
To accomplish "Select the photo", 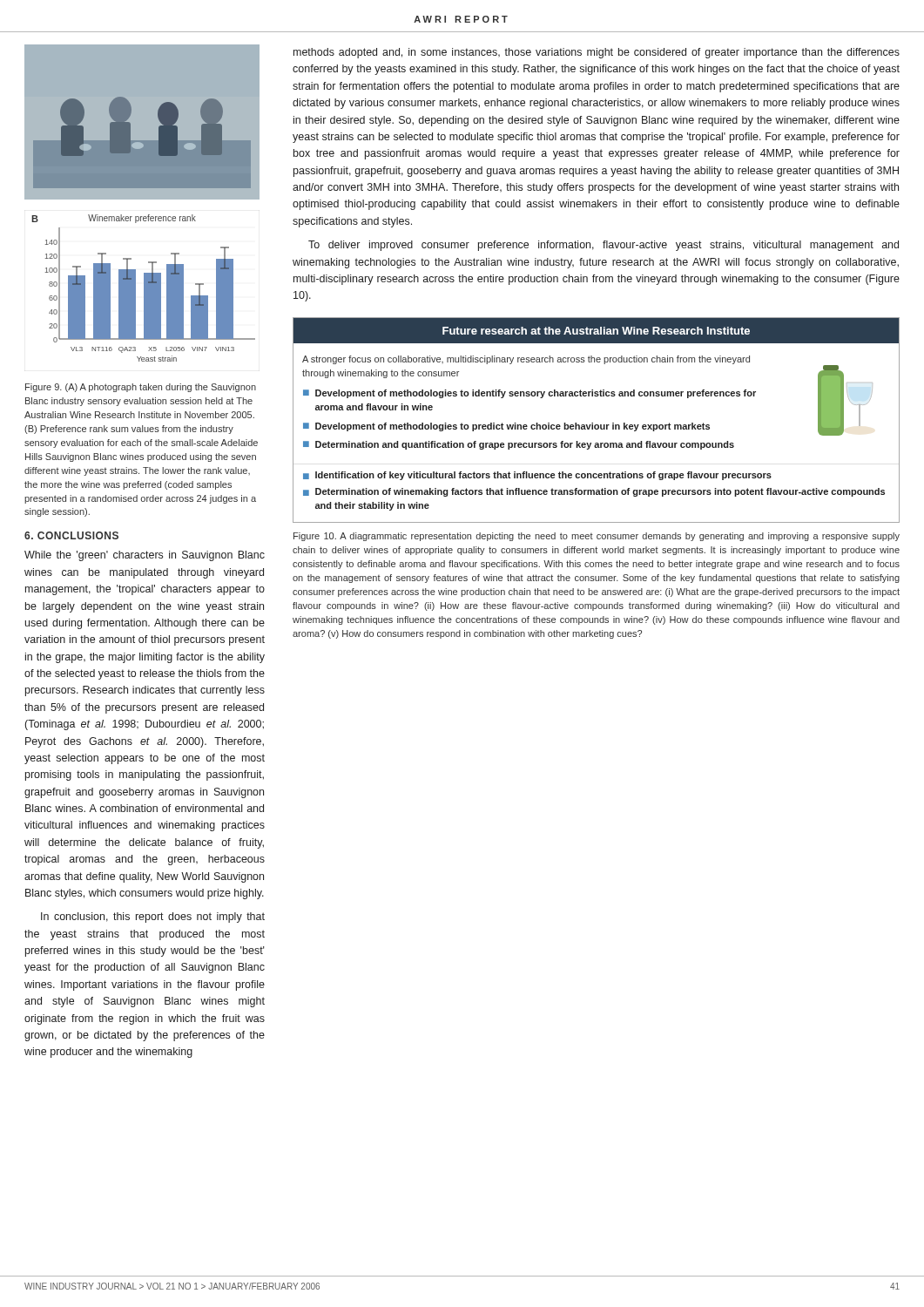I will point(142,122).
